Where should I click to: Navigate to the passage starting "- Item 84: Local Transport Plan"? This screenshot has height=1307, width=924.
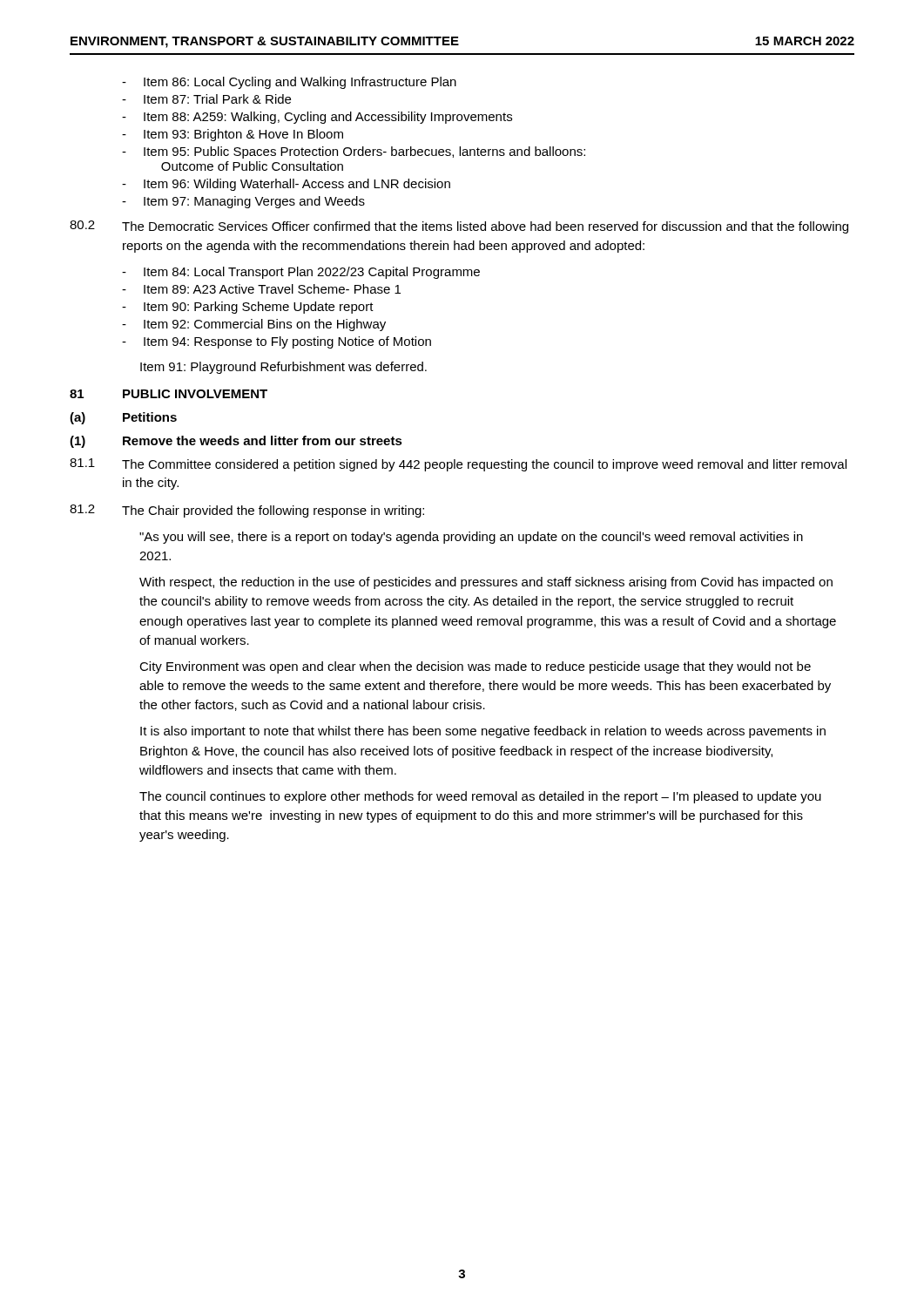(488, 271)
